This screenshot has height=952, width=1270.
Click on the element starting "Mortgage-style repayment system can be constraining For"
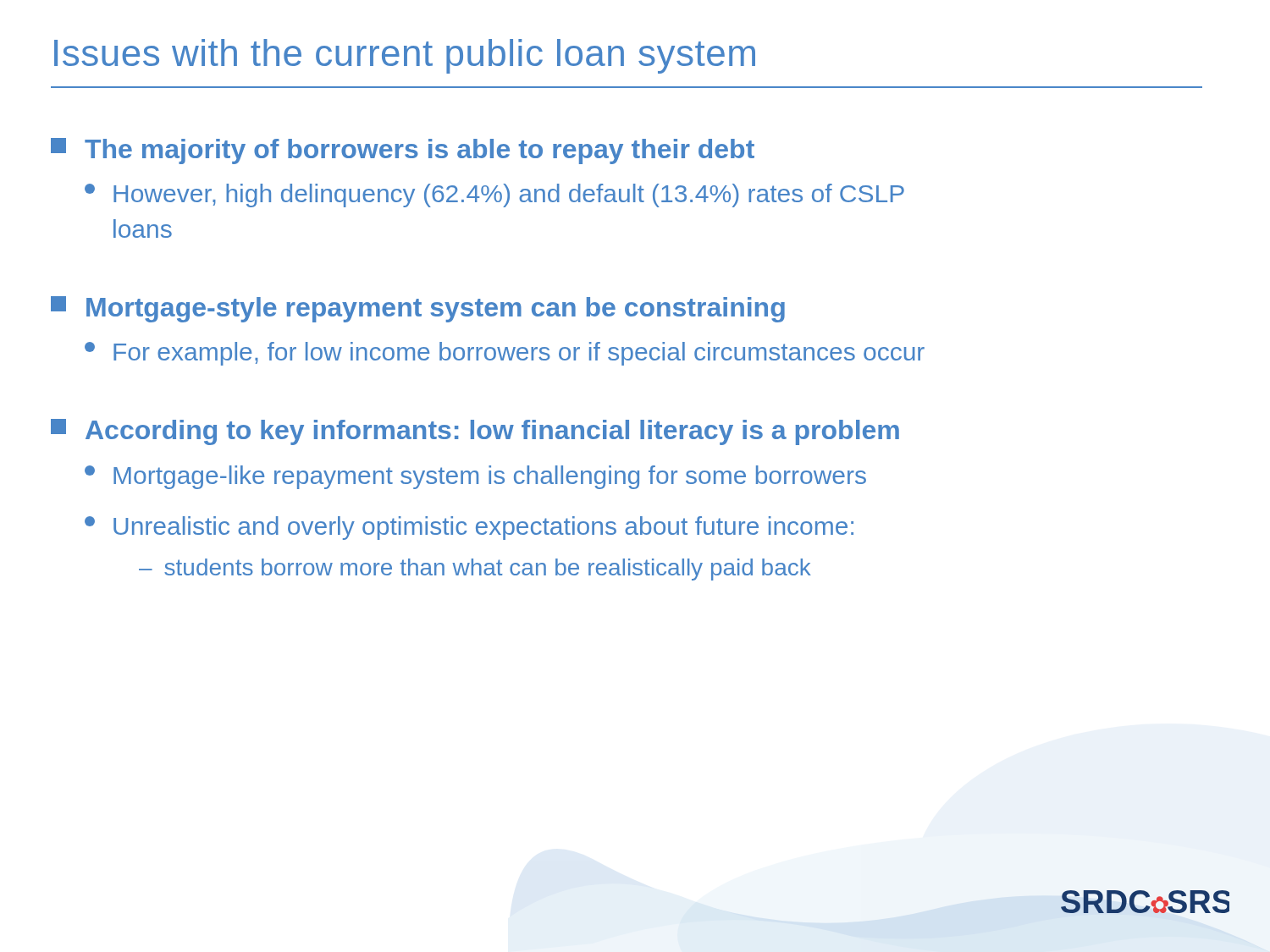[x=488, y=337]
